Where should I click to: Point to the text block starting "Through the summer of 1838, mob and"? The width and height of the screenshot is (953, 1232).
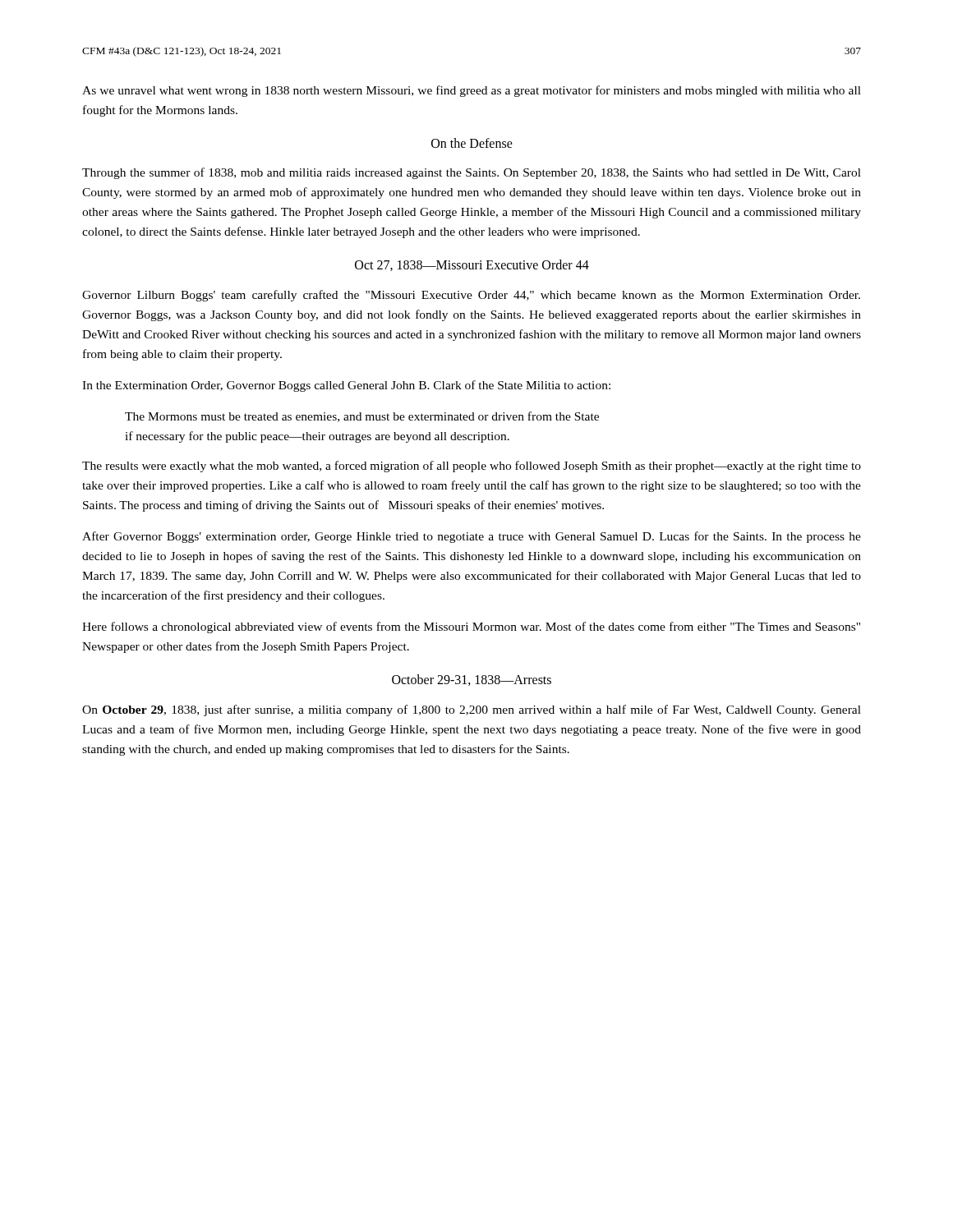472,202
